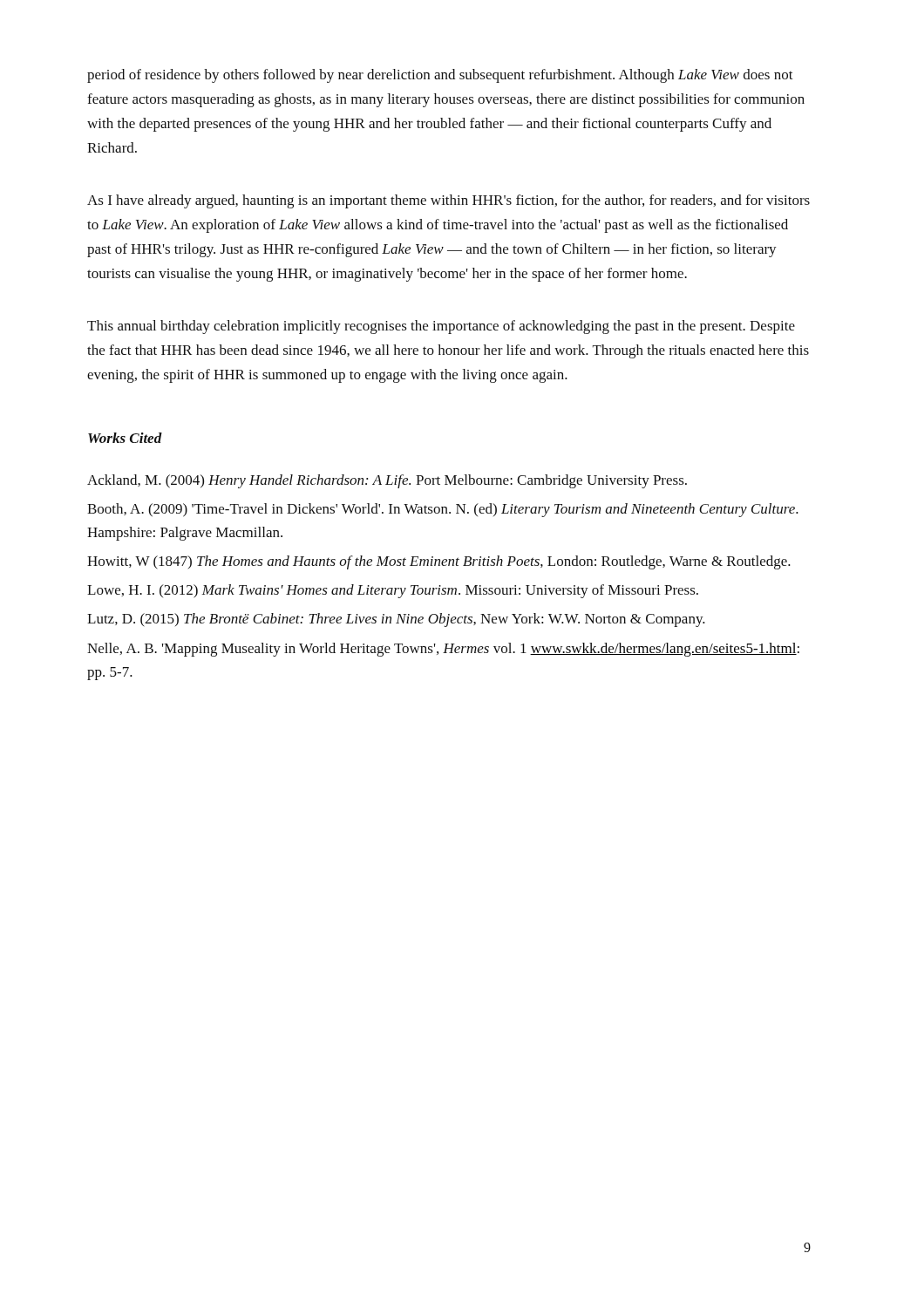Find the text block that reads "This annual birthday celebration"

coord(448,350)
